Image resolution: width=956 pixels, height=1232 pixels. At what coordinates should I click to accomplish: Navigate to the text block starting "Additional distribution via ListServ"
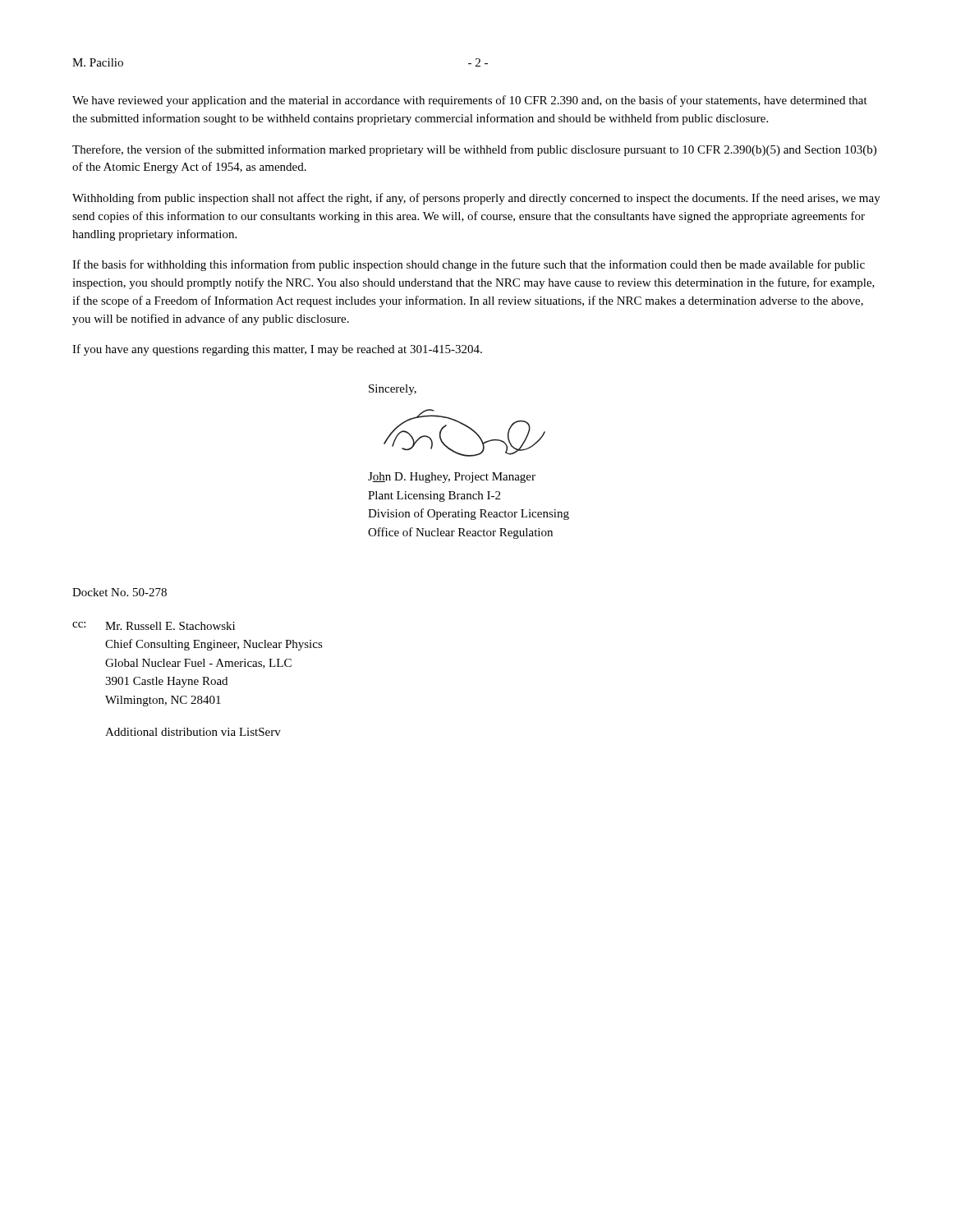(193, 732)
